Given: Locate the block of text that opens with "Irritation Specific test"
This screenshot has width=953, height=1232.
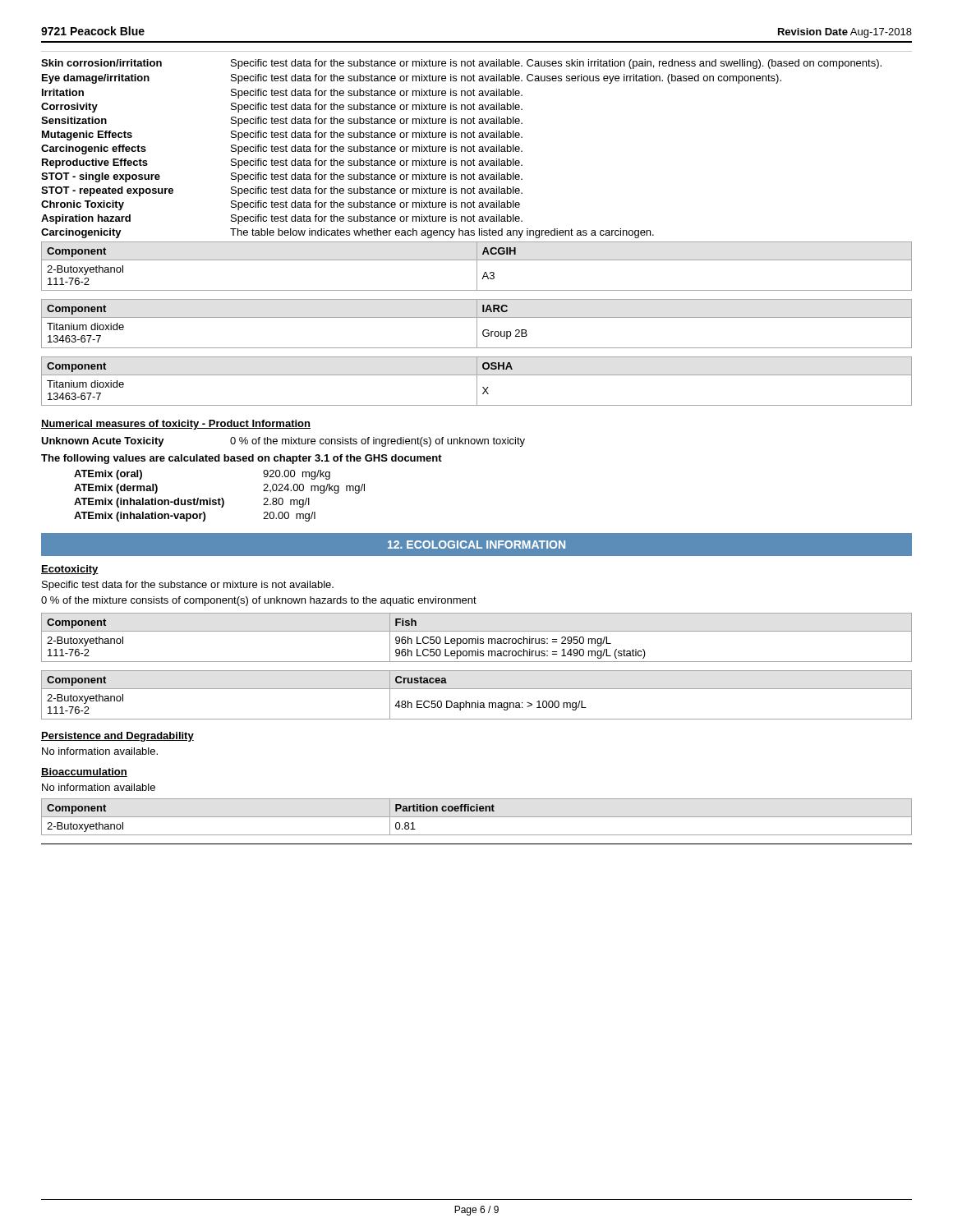Looking at the screenshot, I should pyautogui.click(x=476, y=92).
